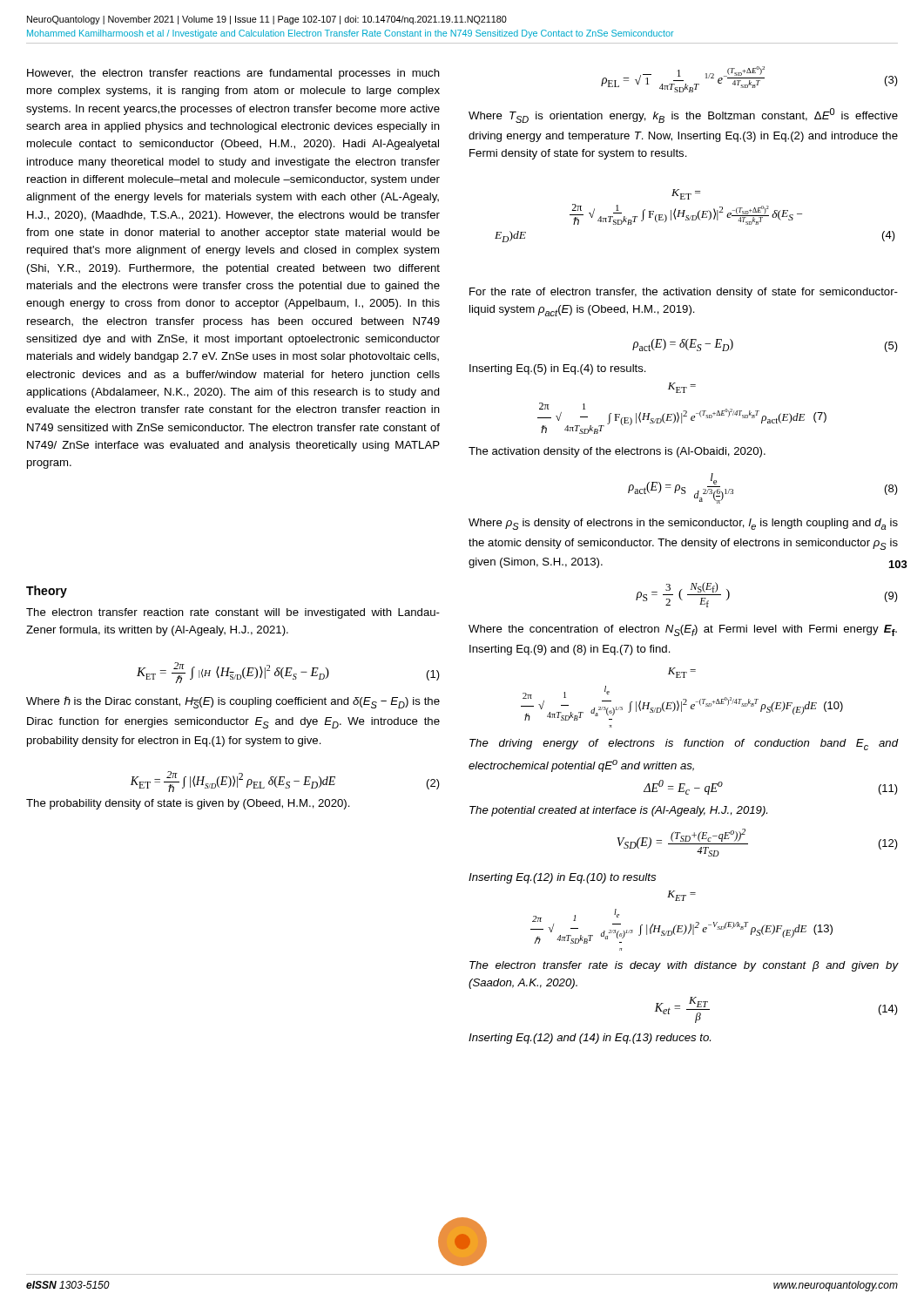Point to the region starting "However, the electron transfer reactions are fundamental"

tap(233, 268)
